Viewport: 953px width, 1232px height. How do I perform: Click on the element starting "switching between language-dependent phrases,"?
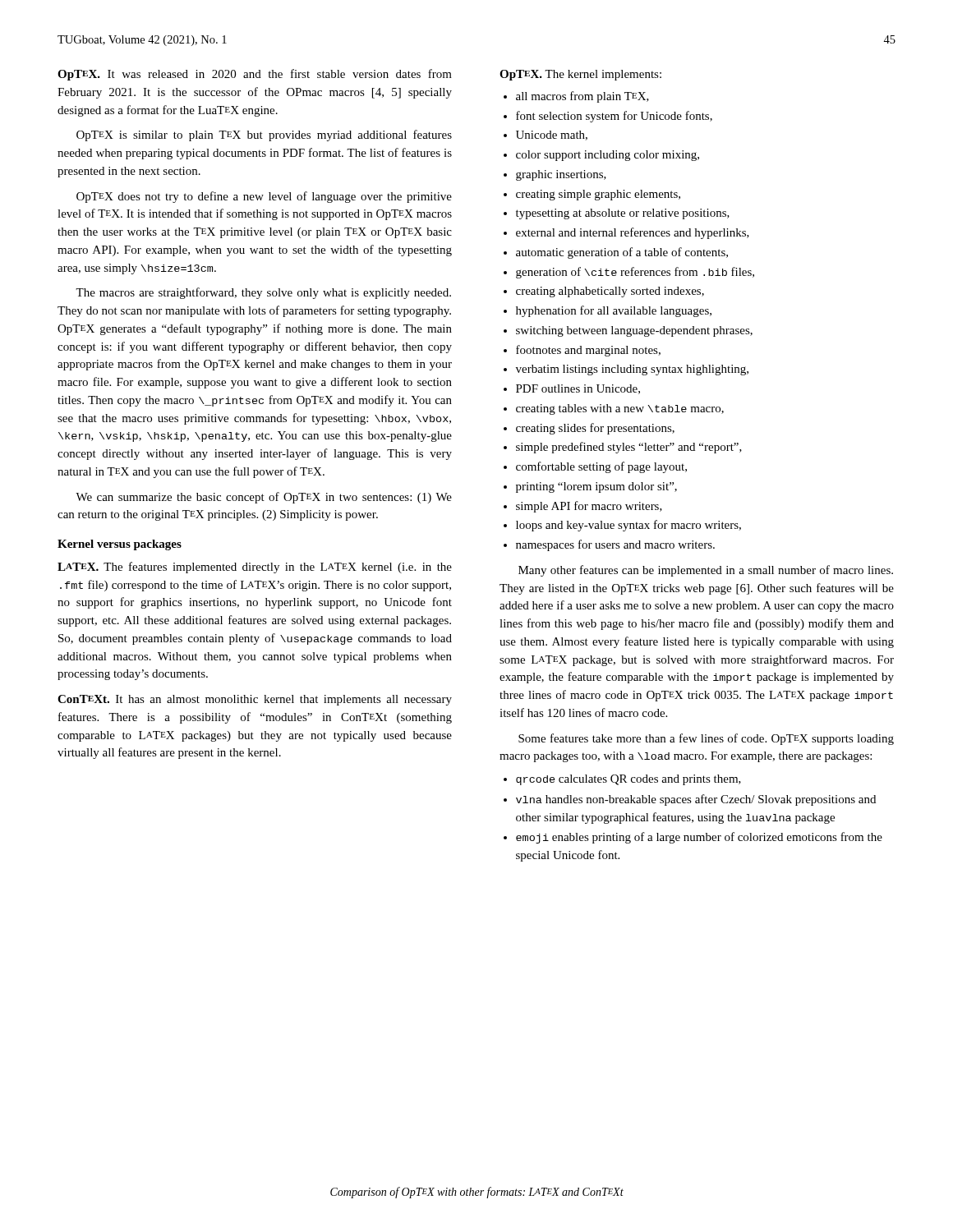coord(697,331)
